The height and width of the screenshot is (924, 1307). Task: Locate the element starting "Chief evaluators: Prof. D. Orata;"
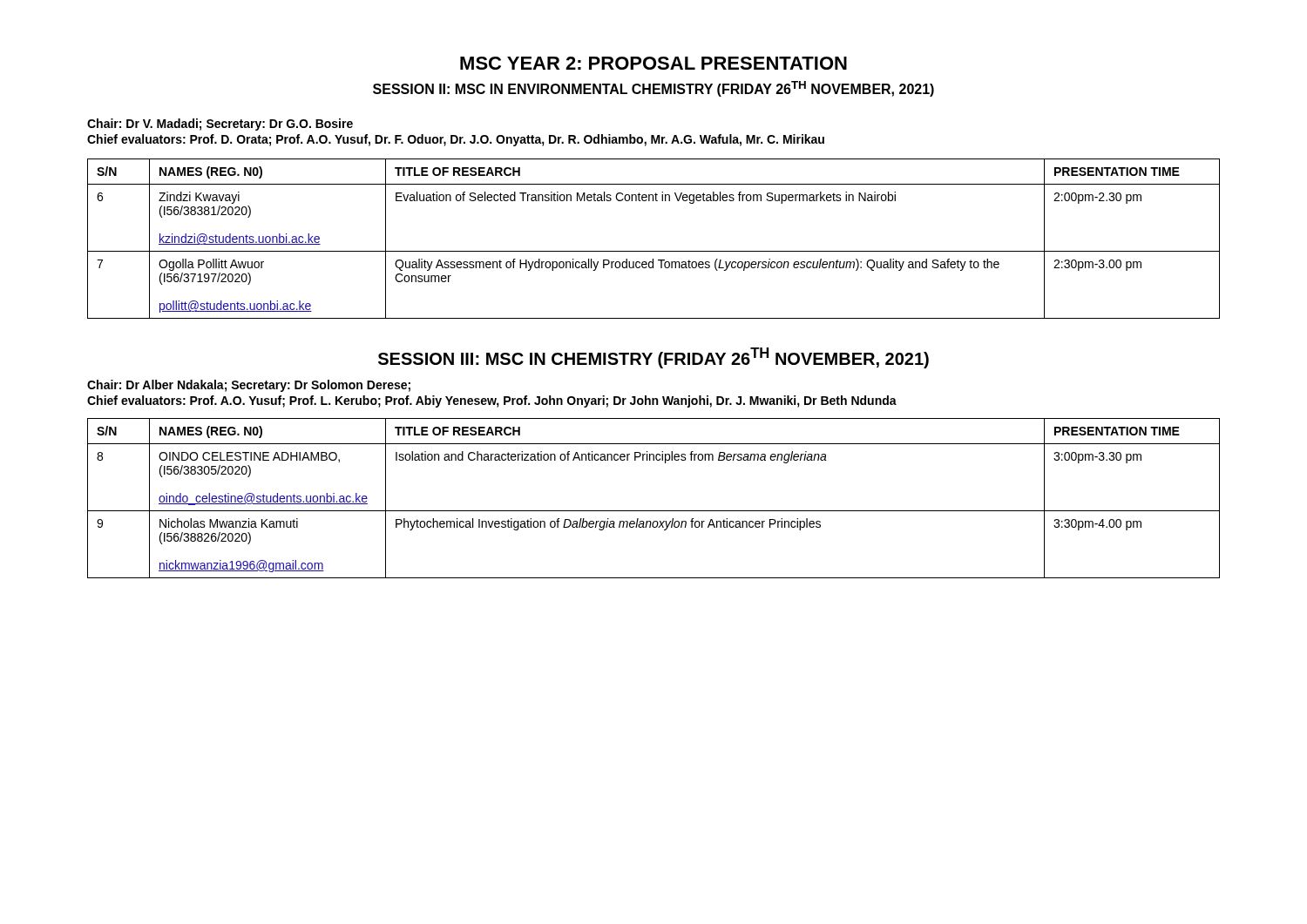(x=456, y=140)
